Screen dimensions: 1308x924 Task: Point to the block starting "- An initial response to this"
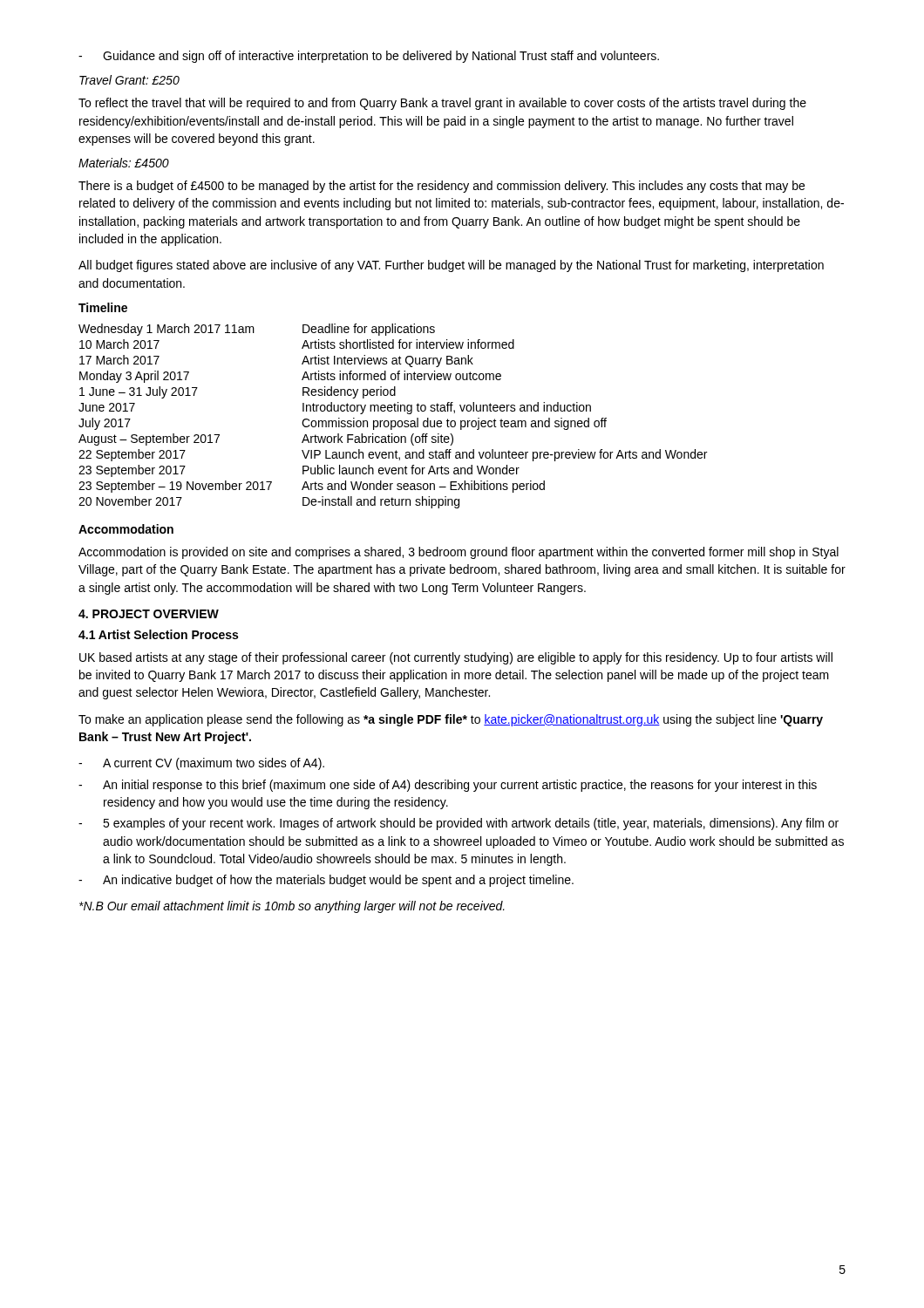click(x=462, y=793)
